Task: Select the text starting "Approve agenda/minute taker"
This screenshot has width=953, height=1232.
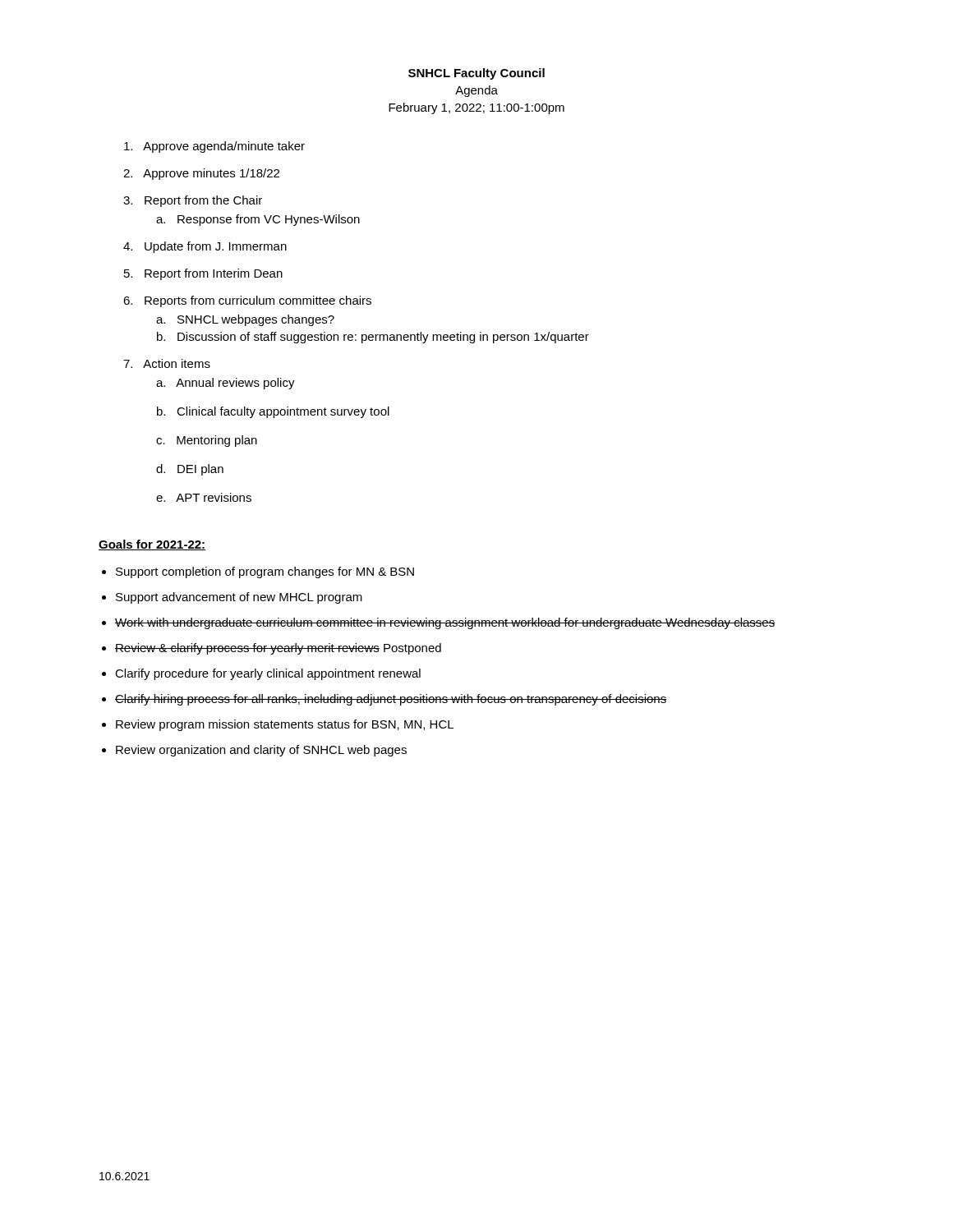Action: 214,146
